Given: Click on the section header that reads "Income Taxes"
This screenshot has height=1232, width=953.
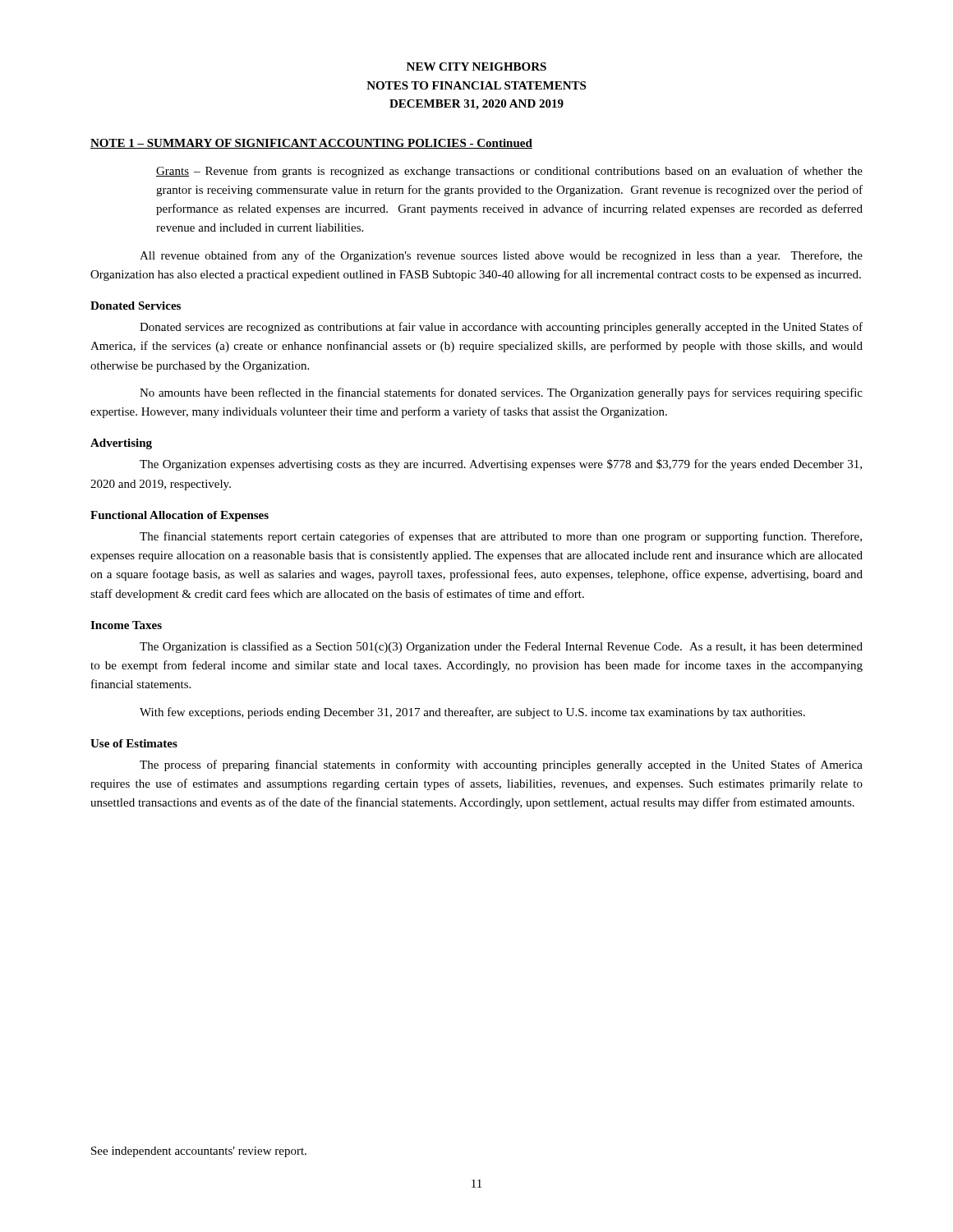Looking at the screenshot, I should tap(126, 625).
